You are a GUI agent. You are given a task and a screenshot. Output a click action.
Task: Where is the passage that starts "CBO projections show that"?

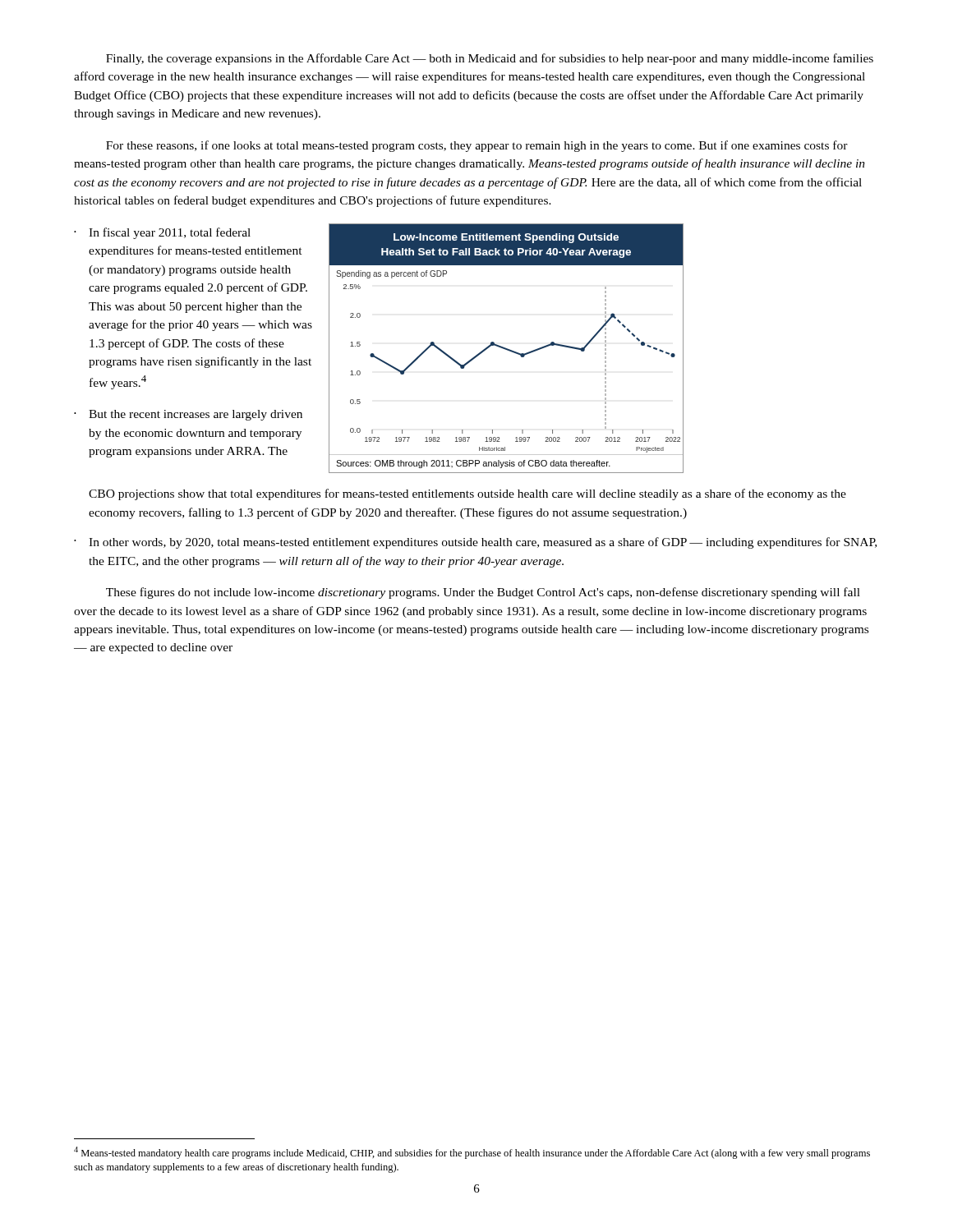(476, 503)
